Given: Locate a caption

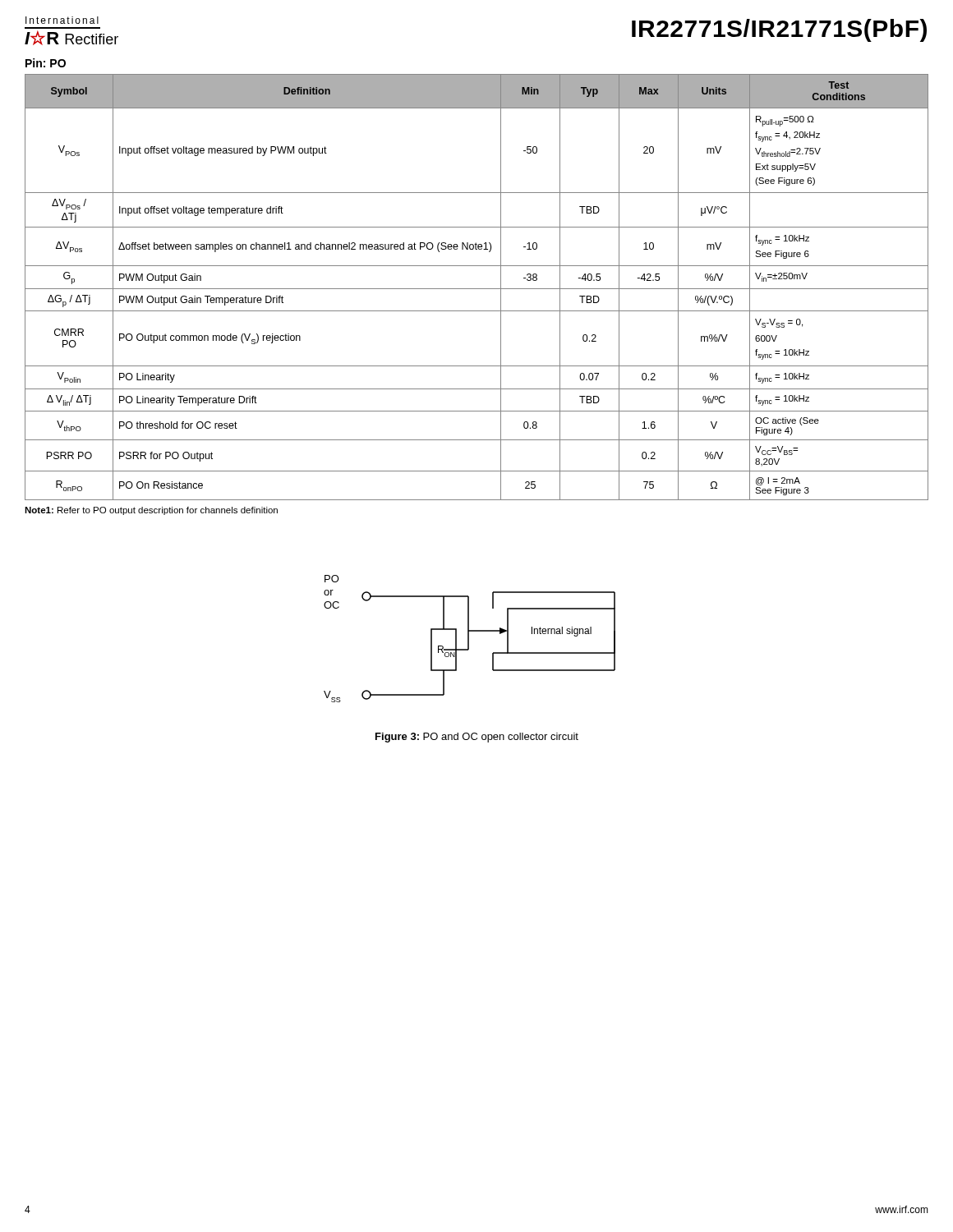Looking at the screenshot, I should pos(476,737).
